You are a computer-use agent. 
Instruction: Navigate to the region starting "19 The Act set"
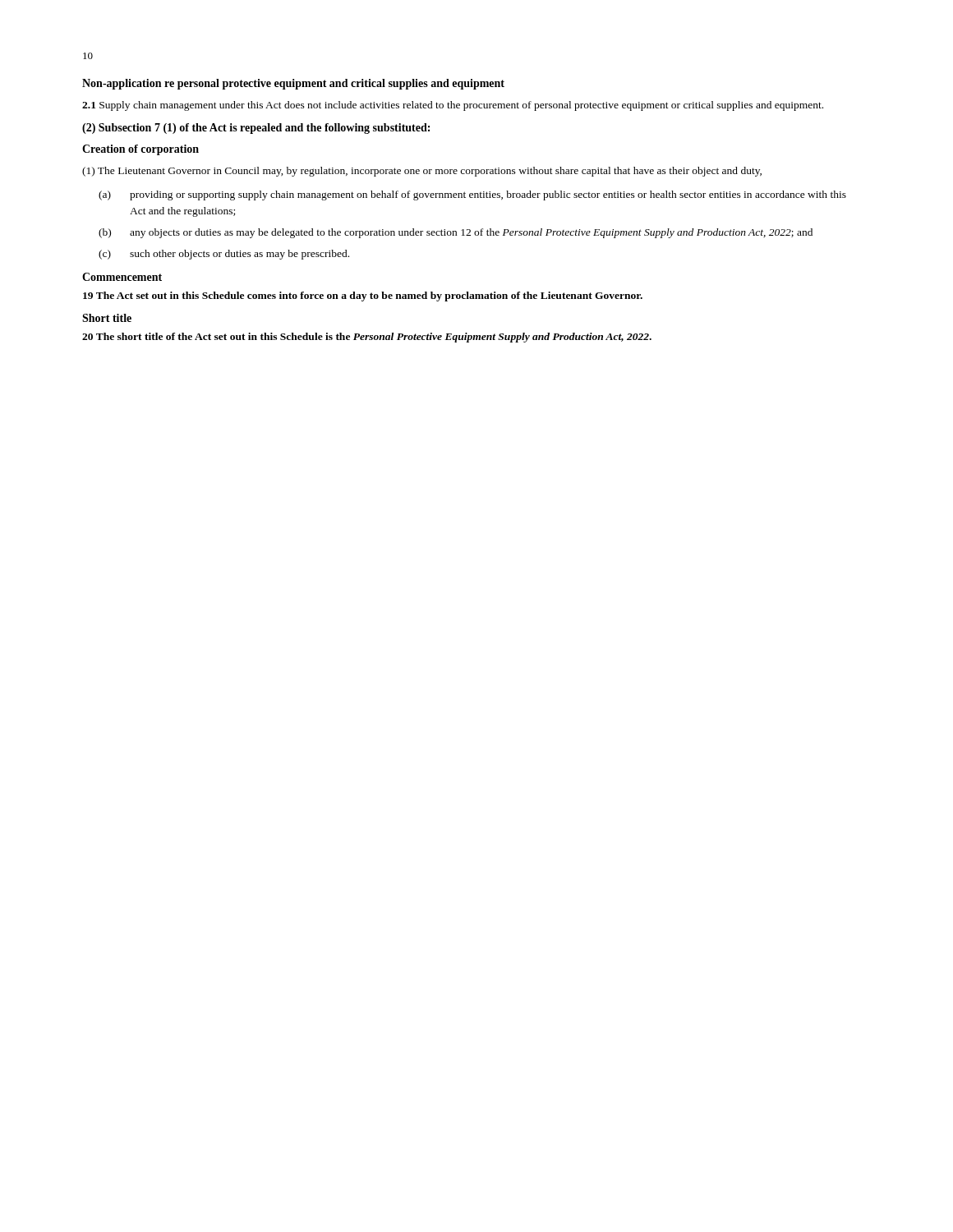pyautogui.click(x=362, y=295)
